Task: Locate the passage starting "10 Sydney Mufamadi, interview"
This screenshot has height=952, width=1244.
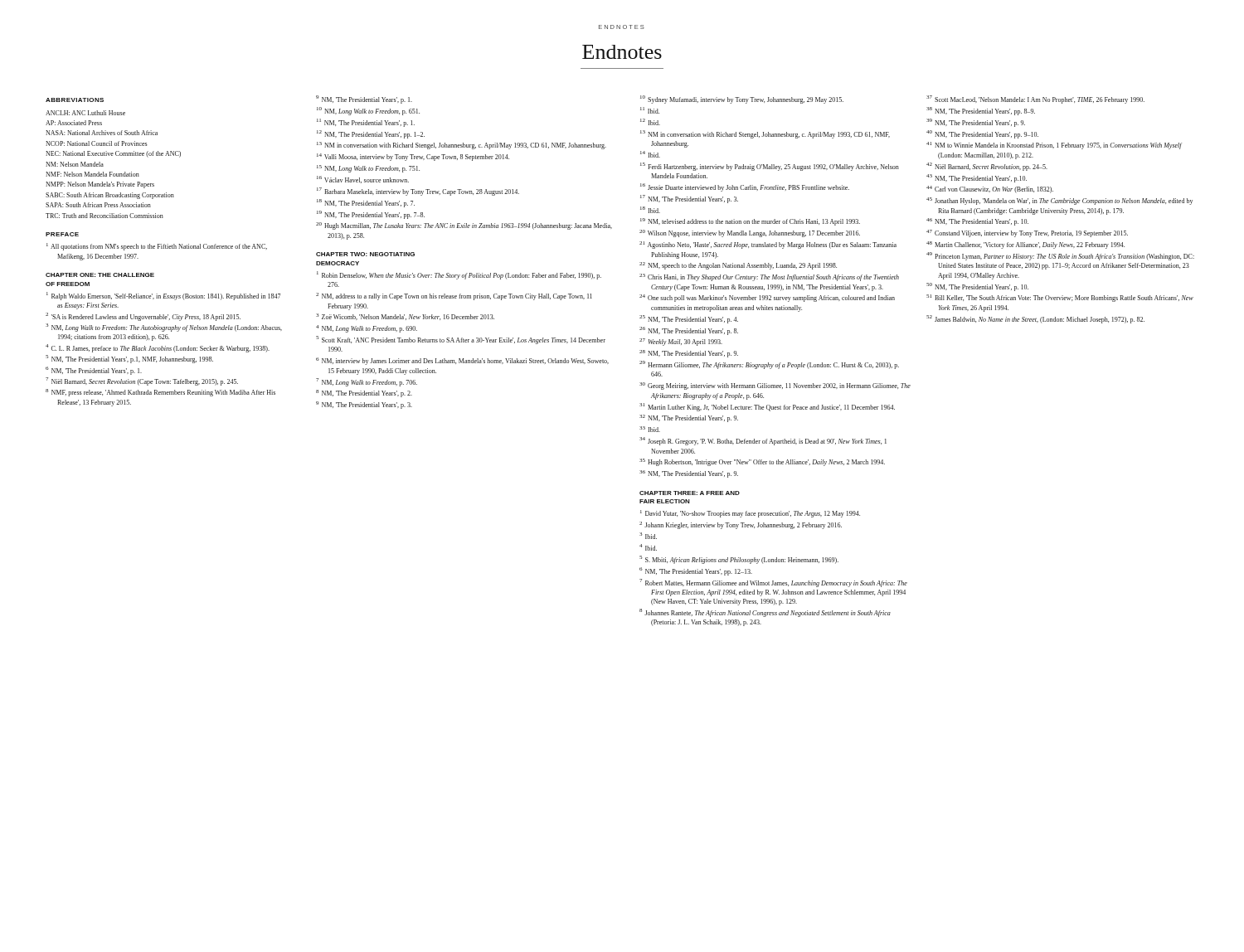Action: pos(775,287)
